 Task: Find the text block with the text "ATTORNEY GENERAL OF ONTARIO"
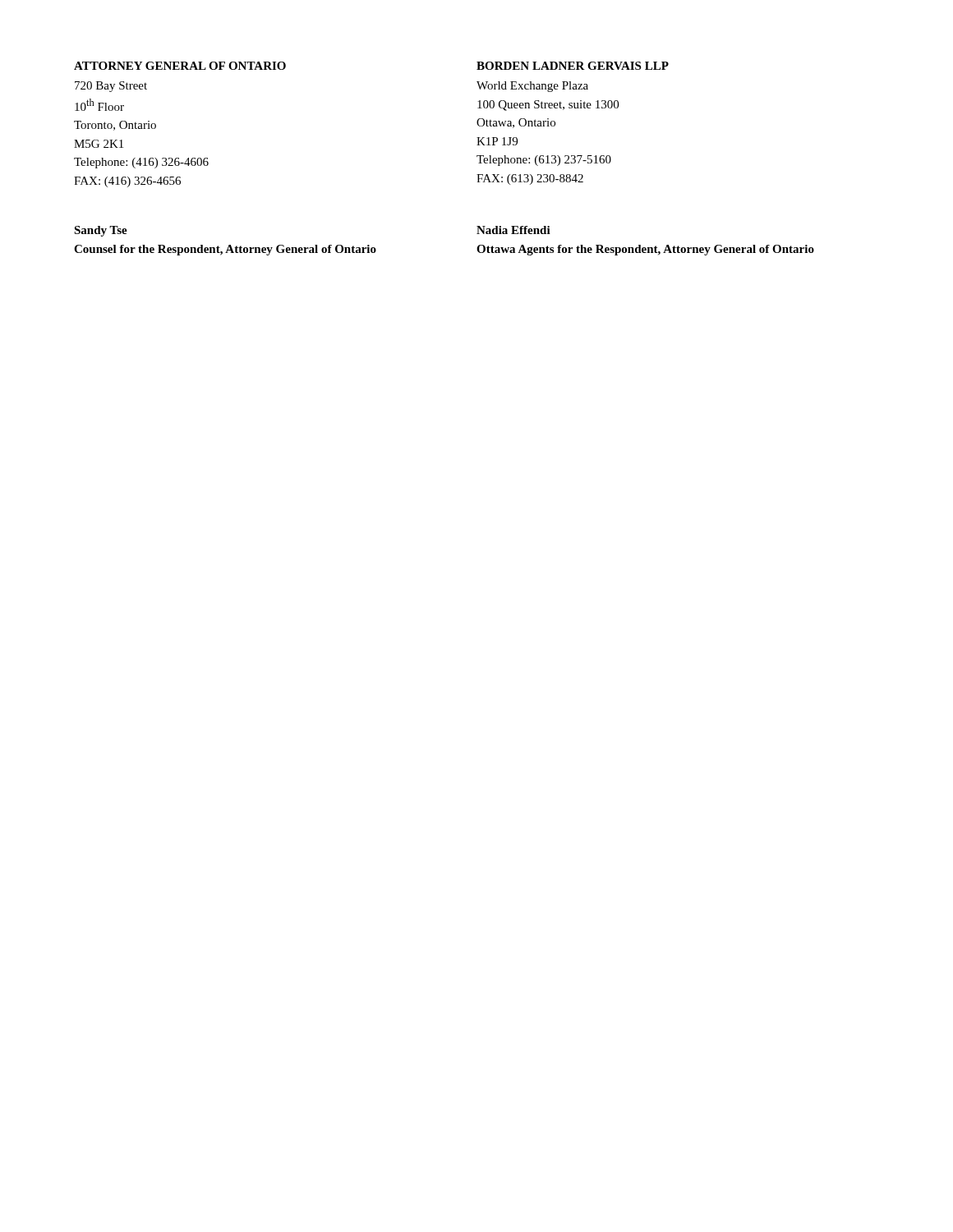click(x=180, y=66)
